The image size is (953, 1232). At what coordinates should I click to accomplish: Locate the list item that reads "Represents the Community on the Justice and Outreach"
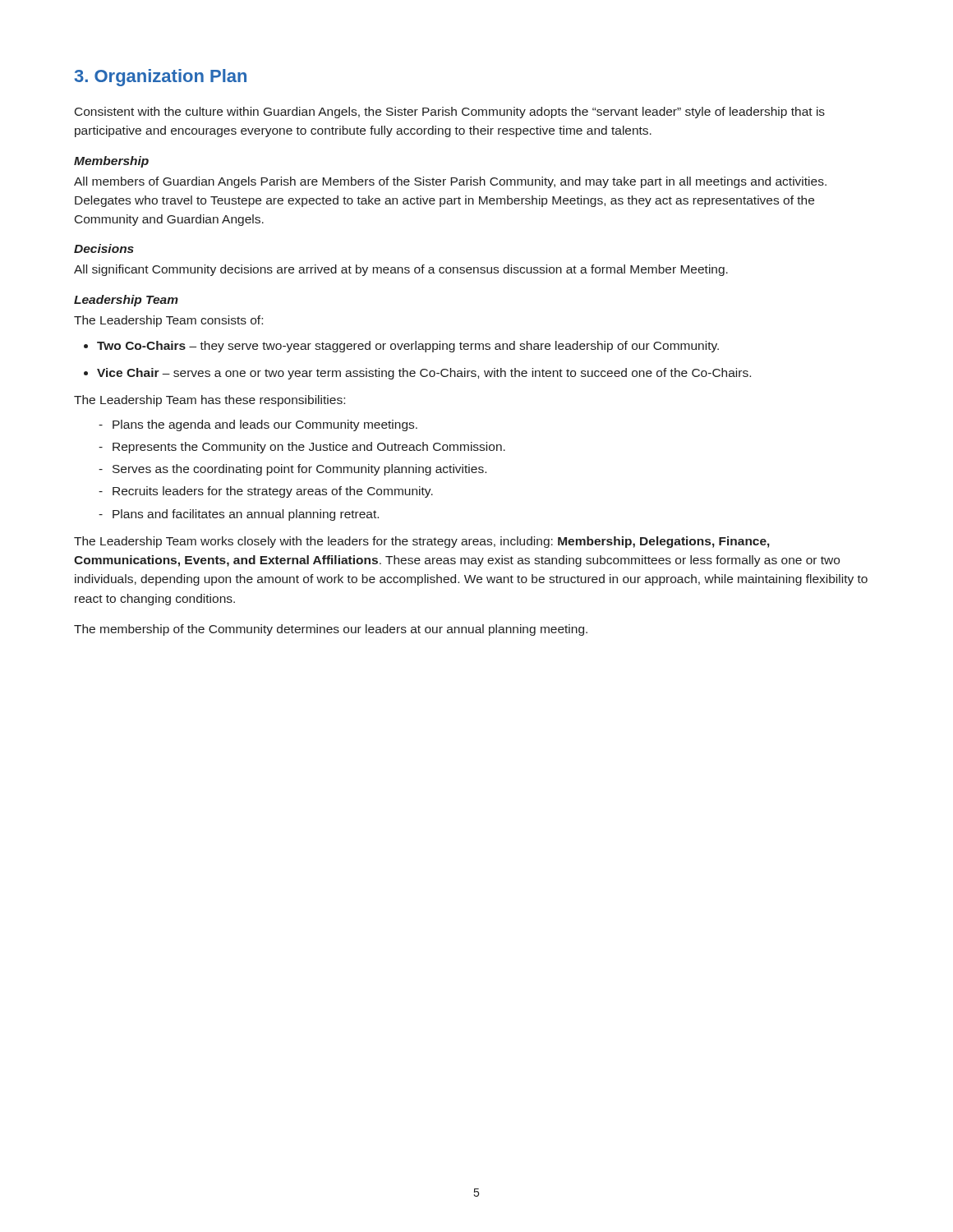click(309, 446)
